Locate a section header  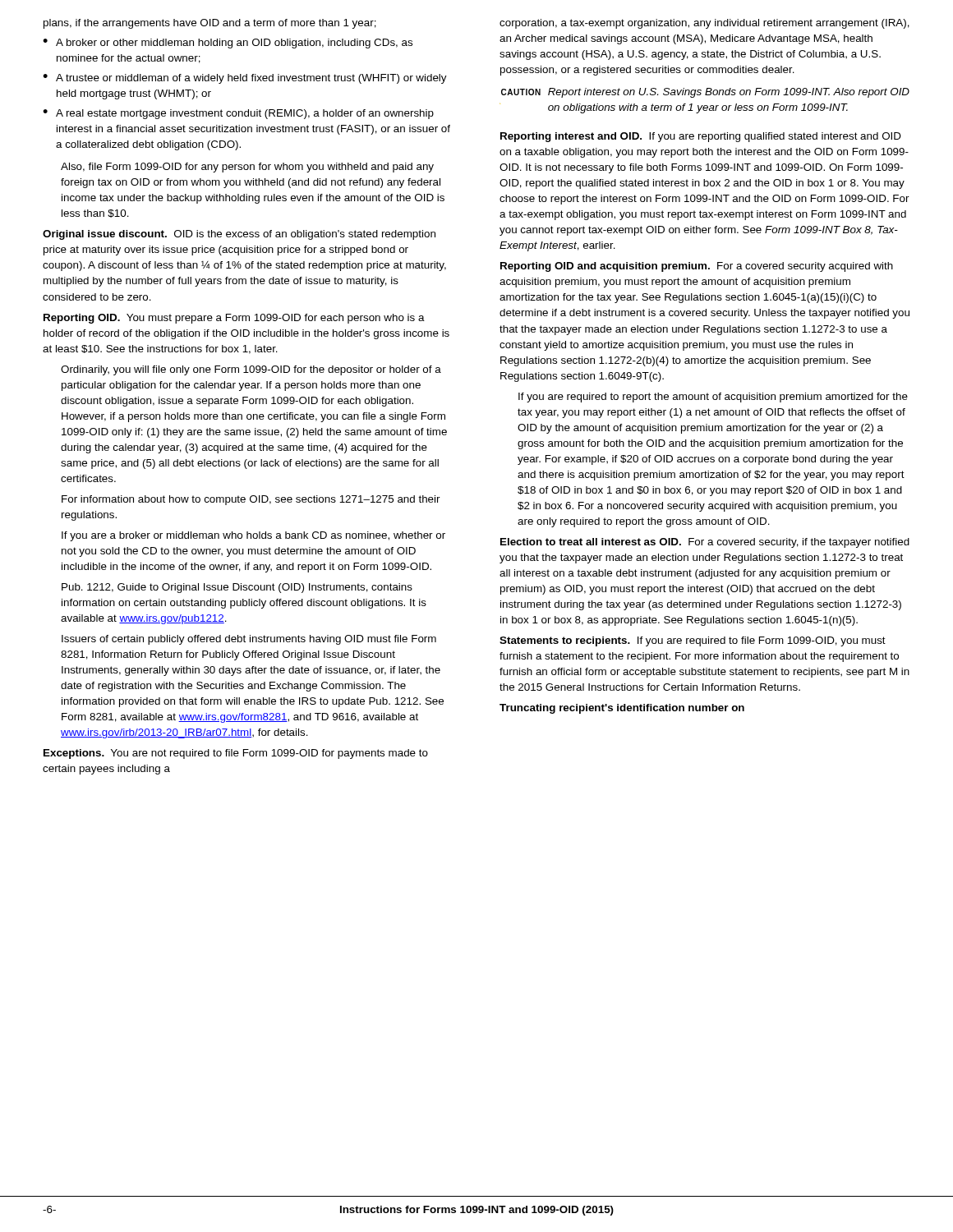tap(622, 708)
